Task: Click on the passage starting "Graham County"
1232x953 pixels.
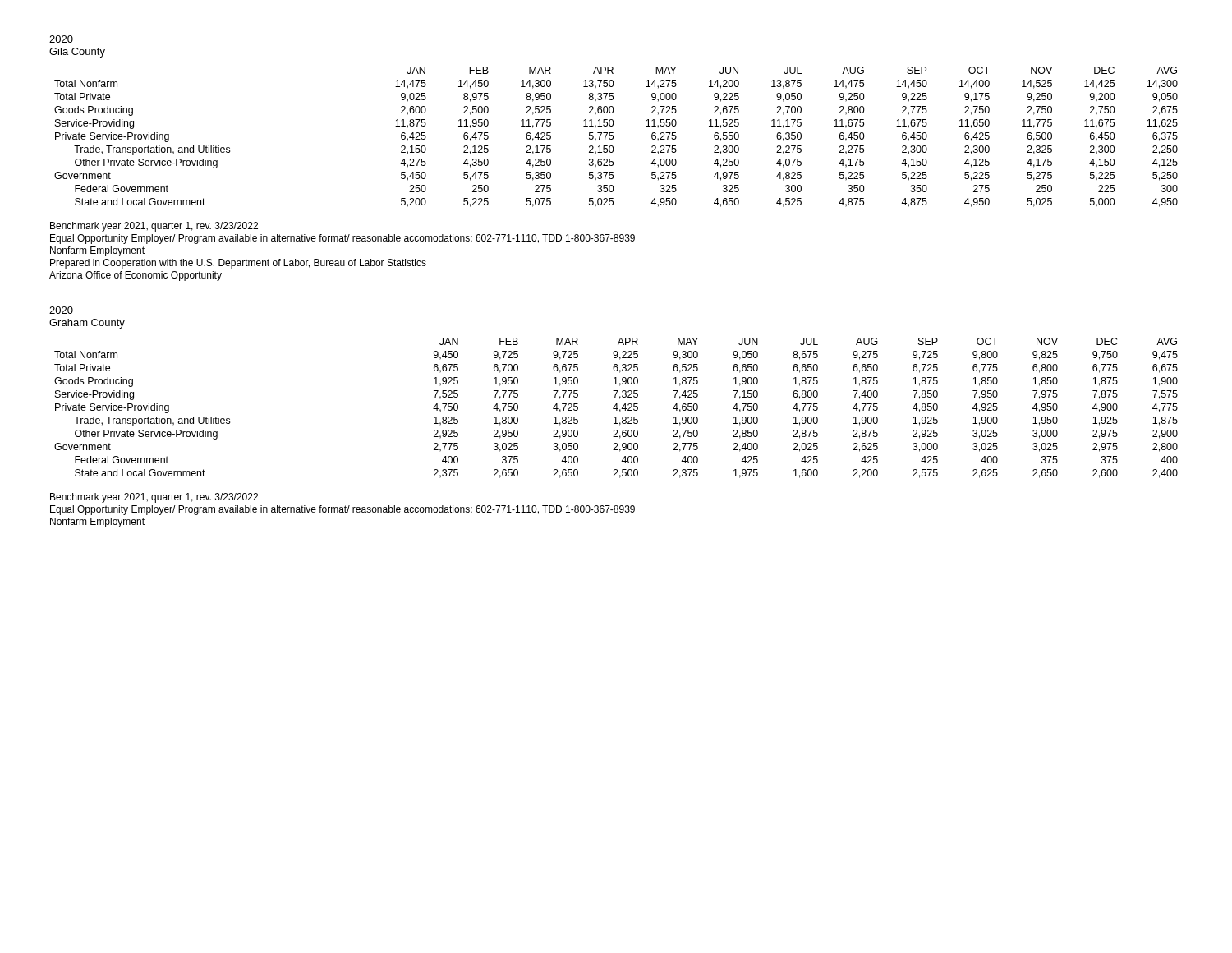Action: [x=87, y=322]
